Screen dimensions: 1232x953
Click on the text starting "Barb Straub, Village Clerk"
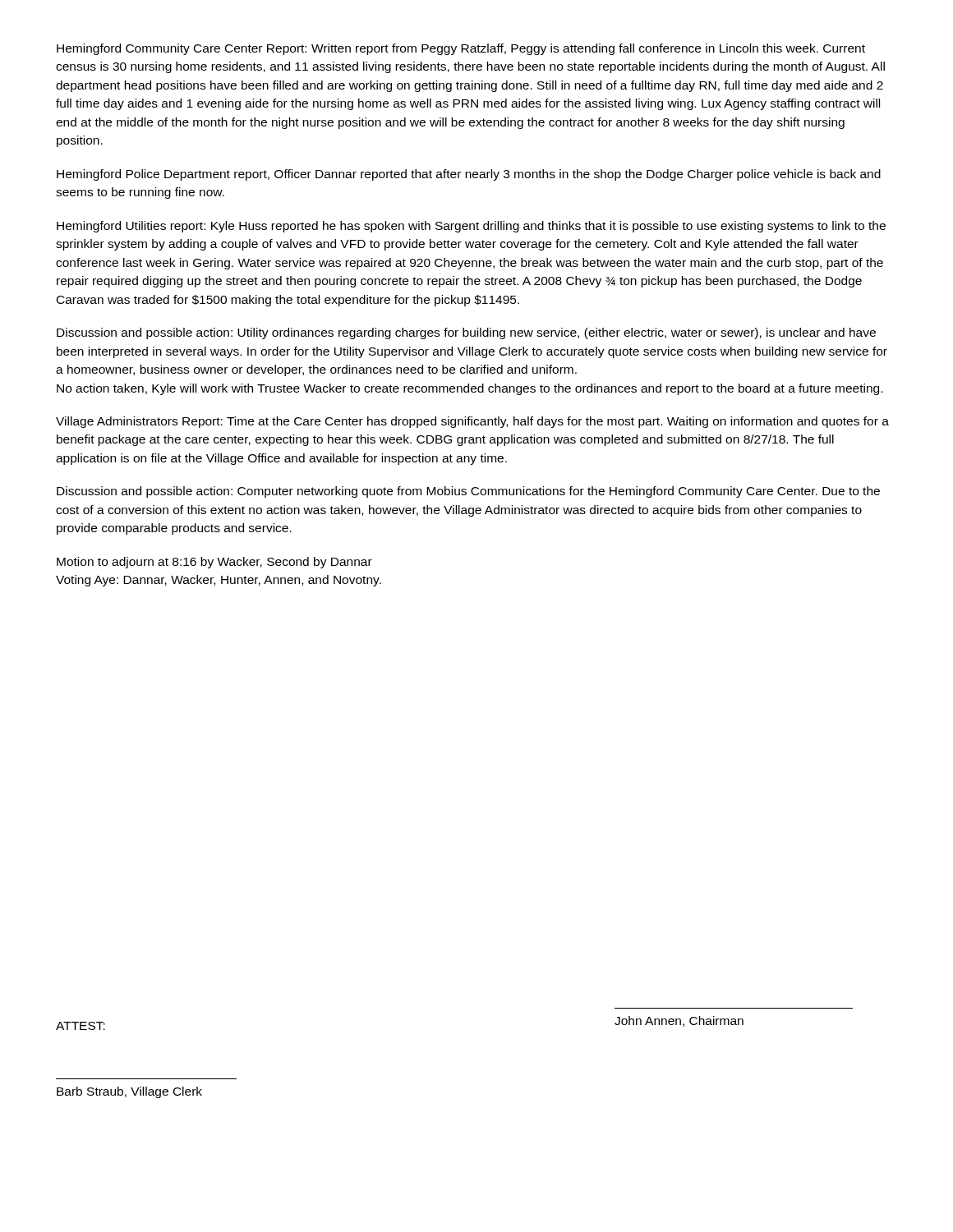click(x=129, y=1091)
